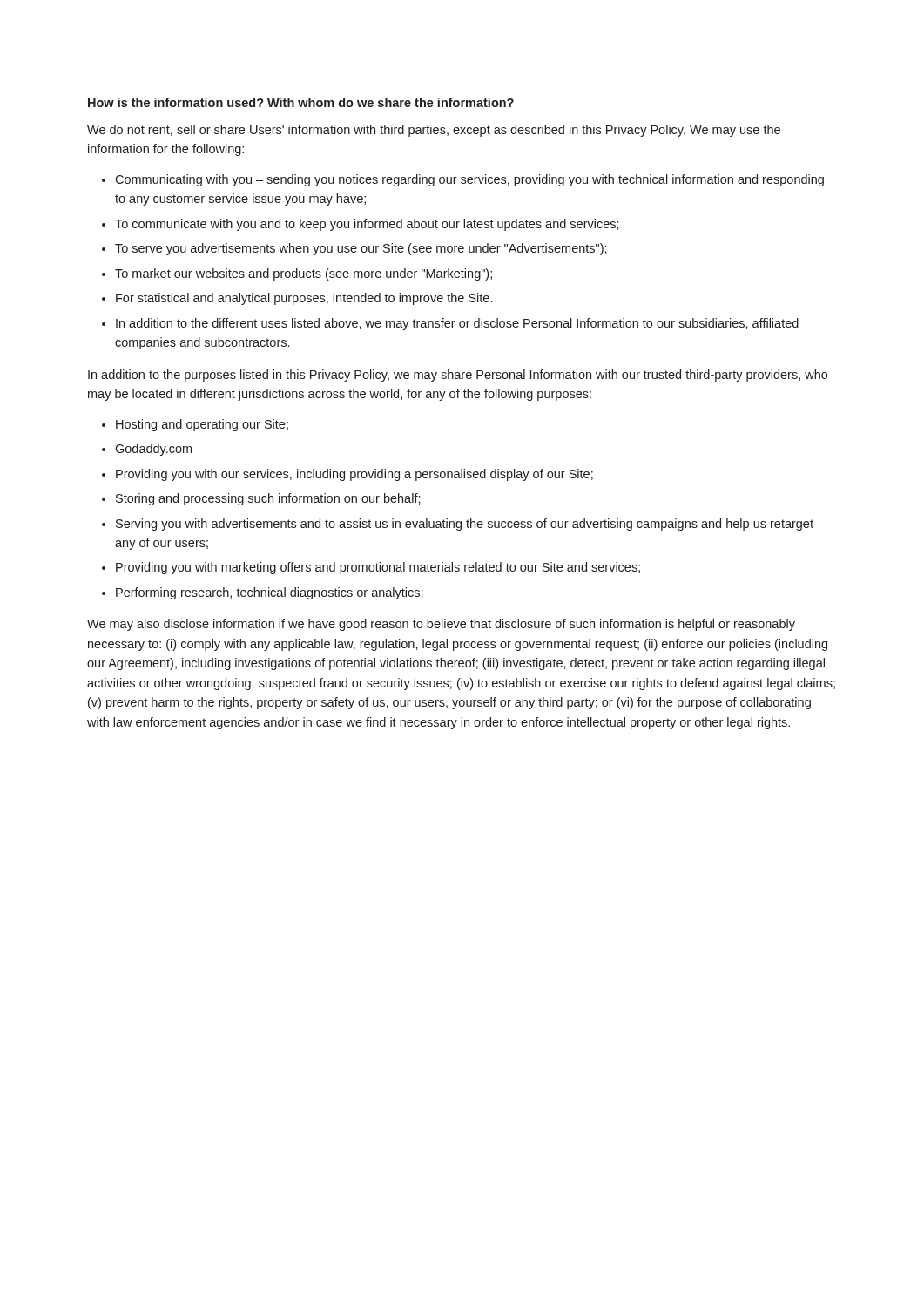Find the region starting "Performing research, technical diagnostics or analytics;"
Viewport: 924px width, 1307px height.
tap(269, 592)
